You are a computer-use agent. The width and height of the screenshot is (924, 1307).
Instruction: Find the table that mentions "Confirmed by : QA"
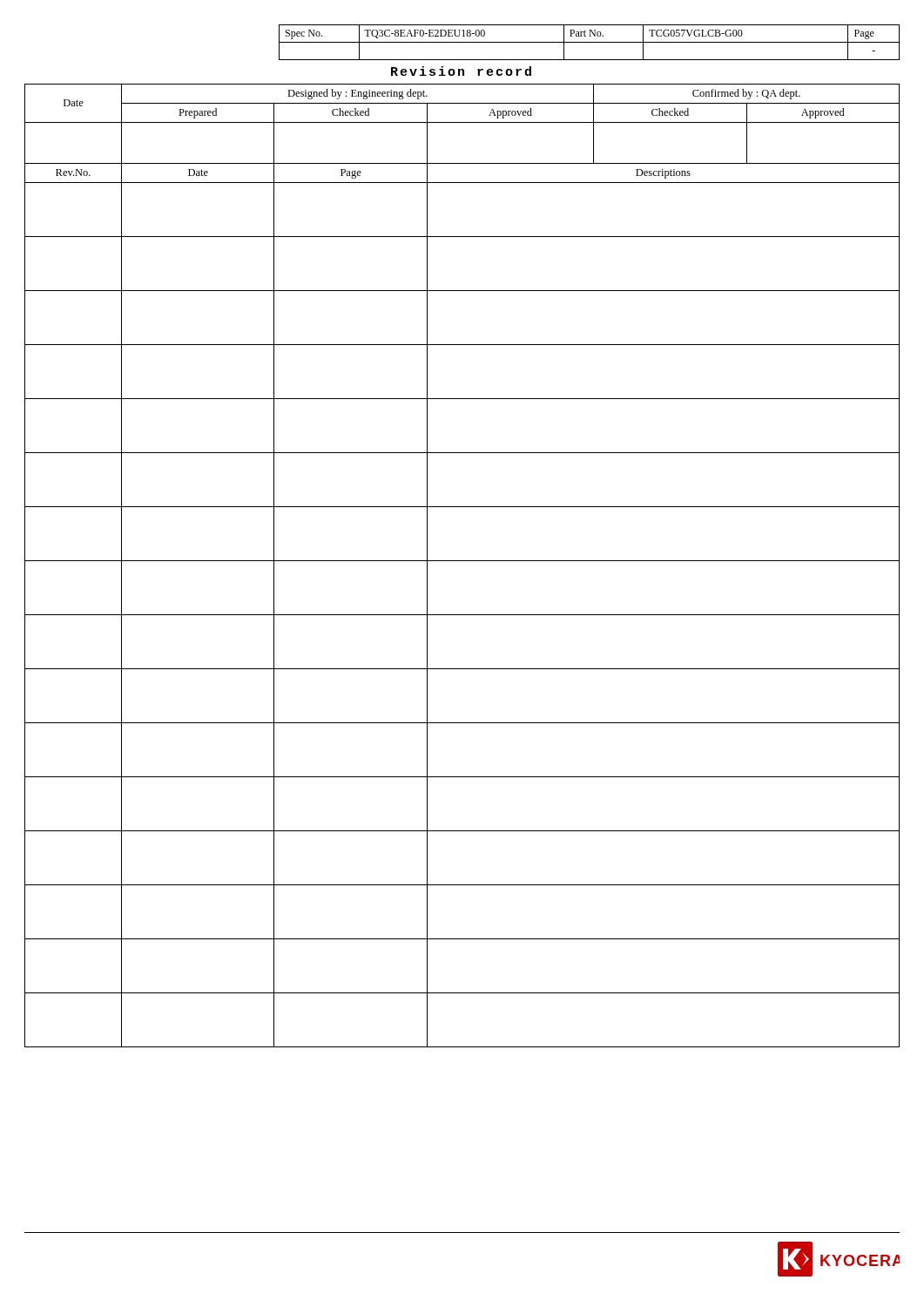[462, 565]
